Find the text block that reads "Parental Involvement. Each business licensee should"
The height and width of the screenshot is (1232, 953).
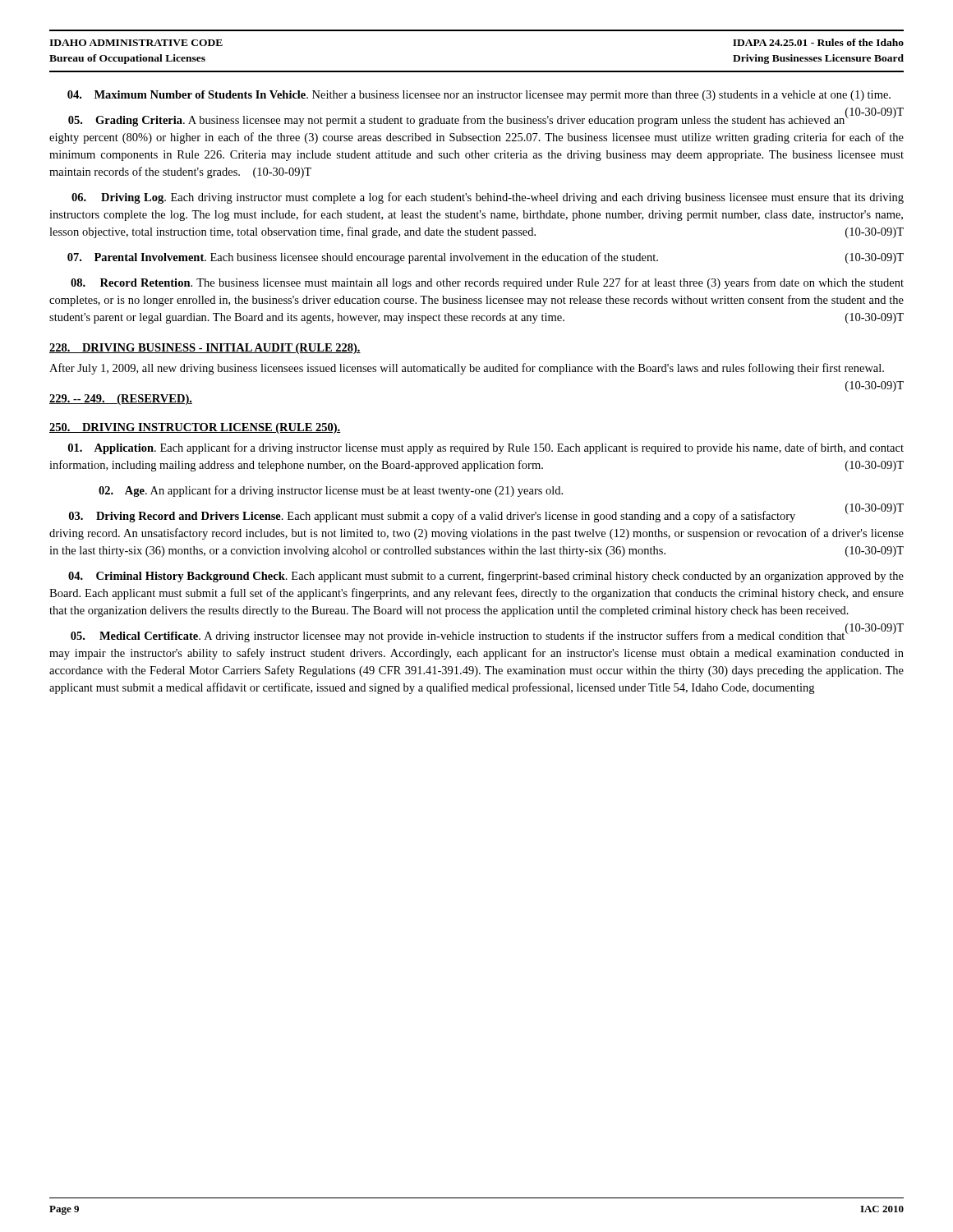(476, 258)
